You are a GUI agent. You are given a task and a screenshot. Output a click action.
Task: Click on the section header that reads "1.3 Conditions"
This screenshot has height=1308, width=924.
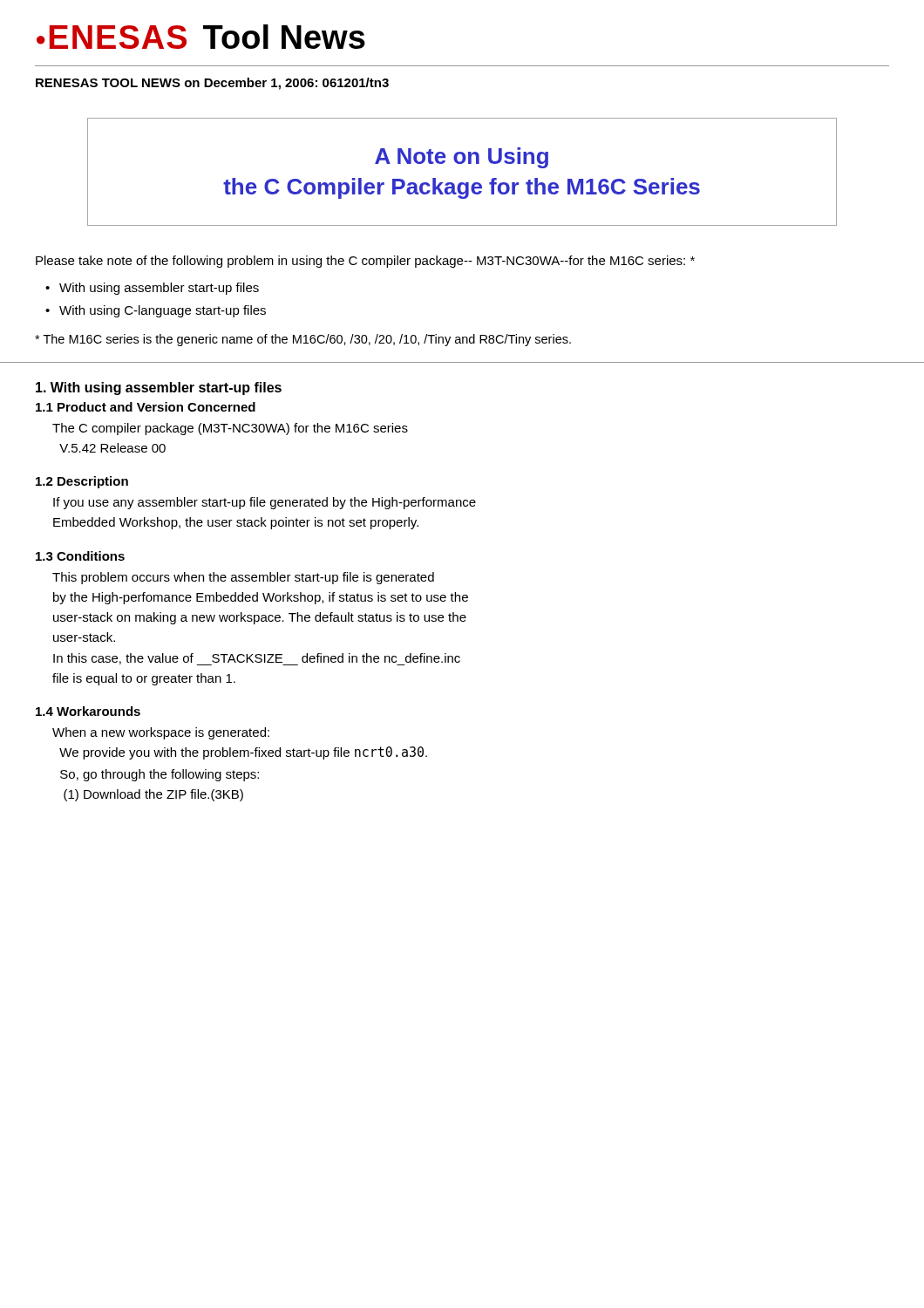[80, 555]
